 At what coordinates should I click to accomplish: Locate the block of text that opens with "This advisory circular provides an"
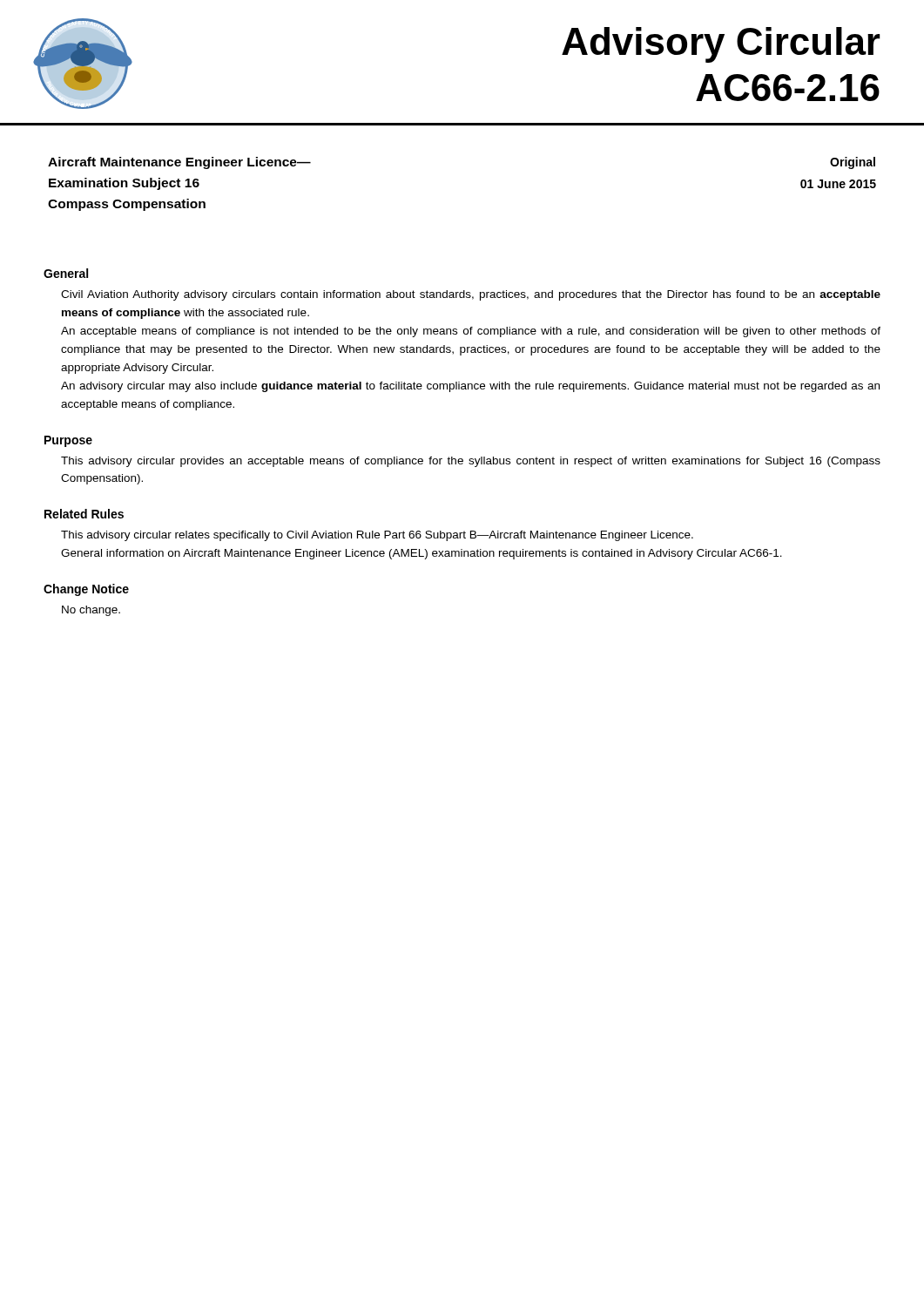click(x=471, y=470)
